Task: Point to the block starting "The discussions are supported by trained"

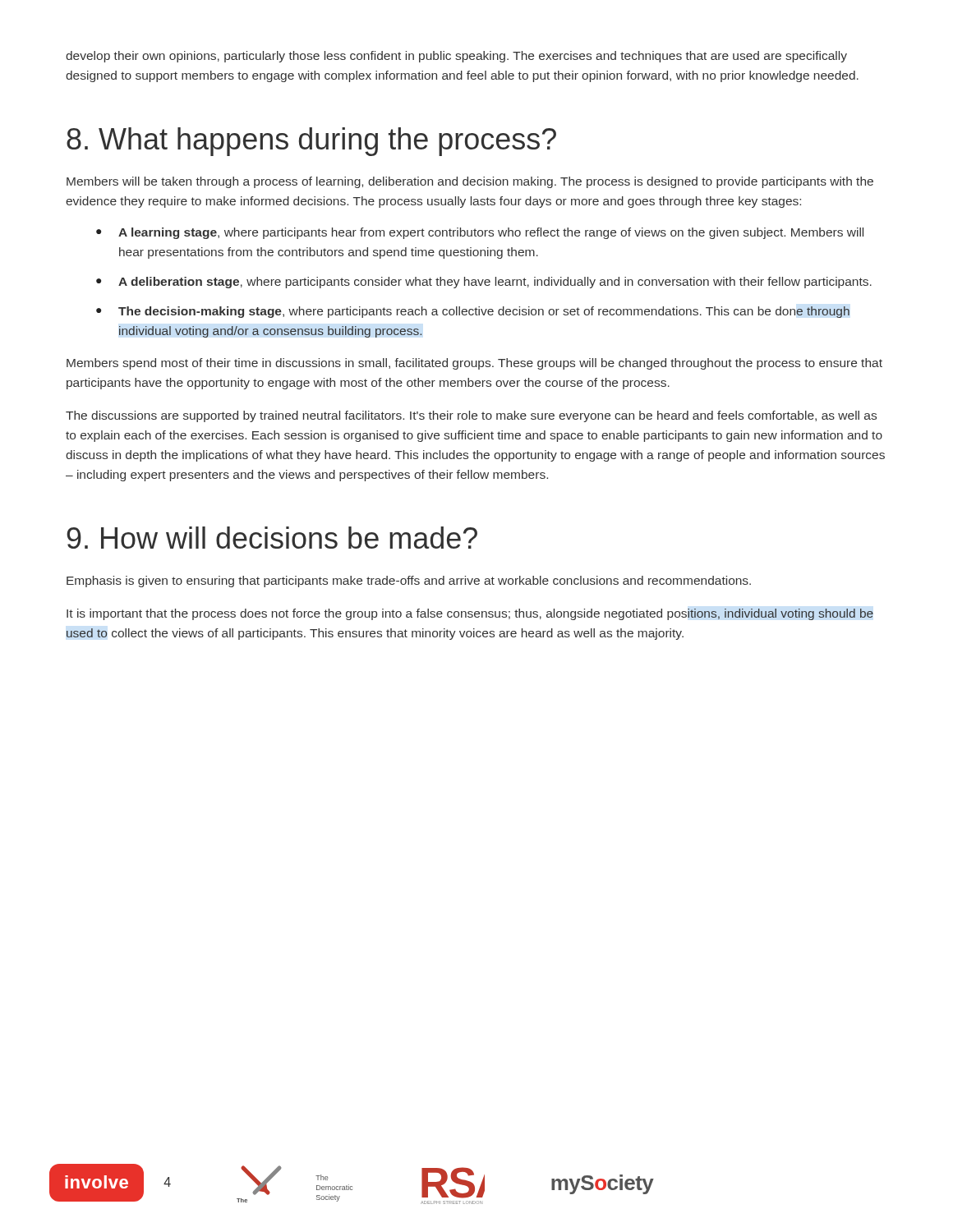Action: click(x=476, y=445)
